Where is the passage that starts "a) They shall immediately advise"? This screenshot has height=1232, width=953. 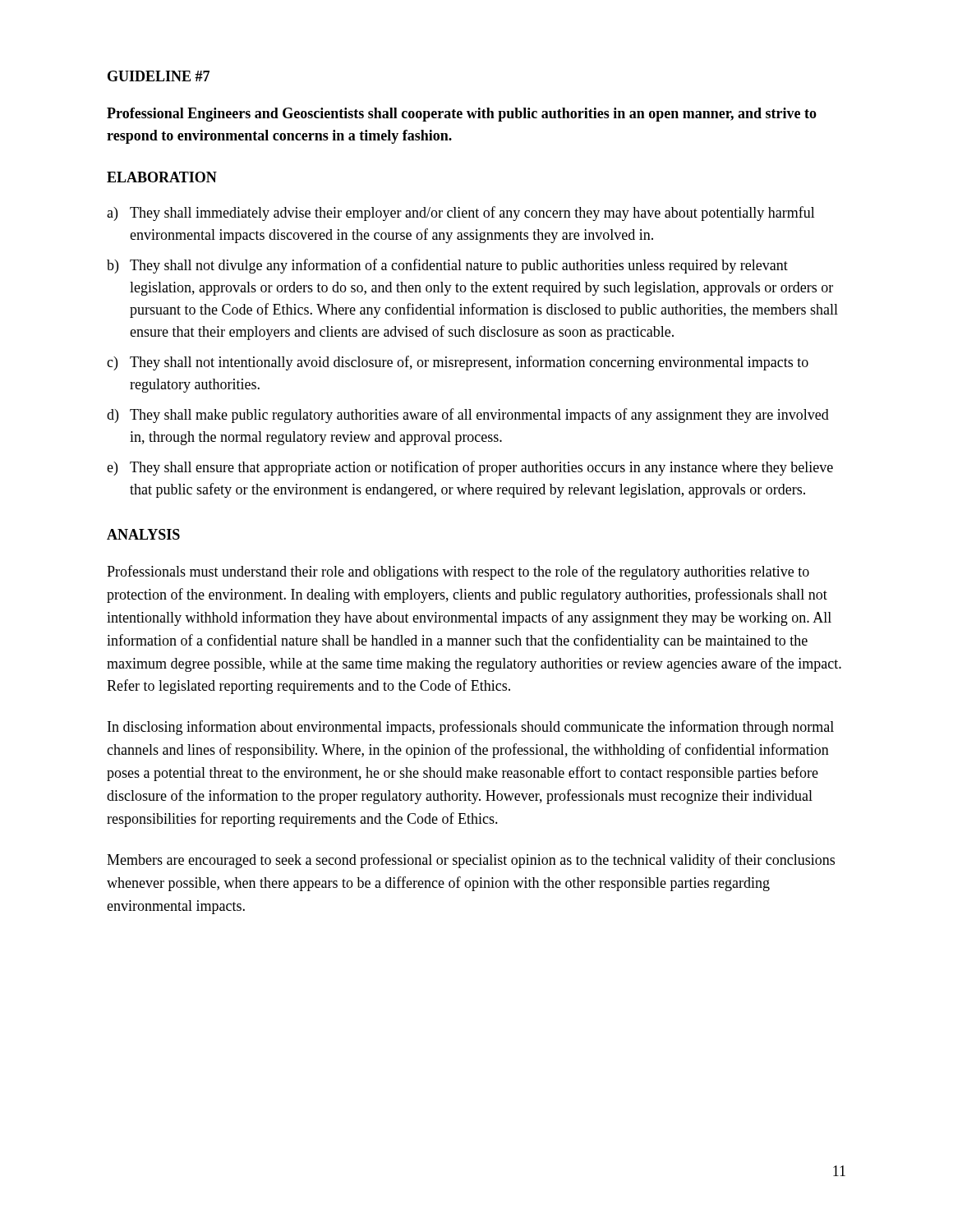click(476, 224)
